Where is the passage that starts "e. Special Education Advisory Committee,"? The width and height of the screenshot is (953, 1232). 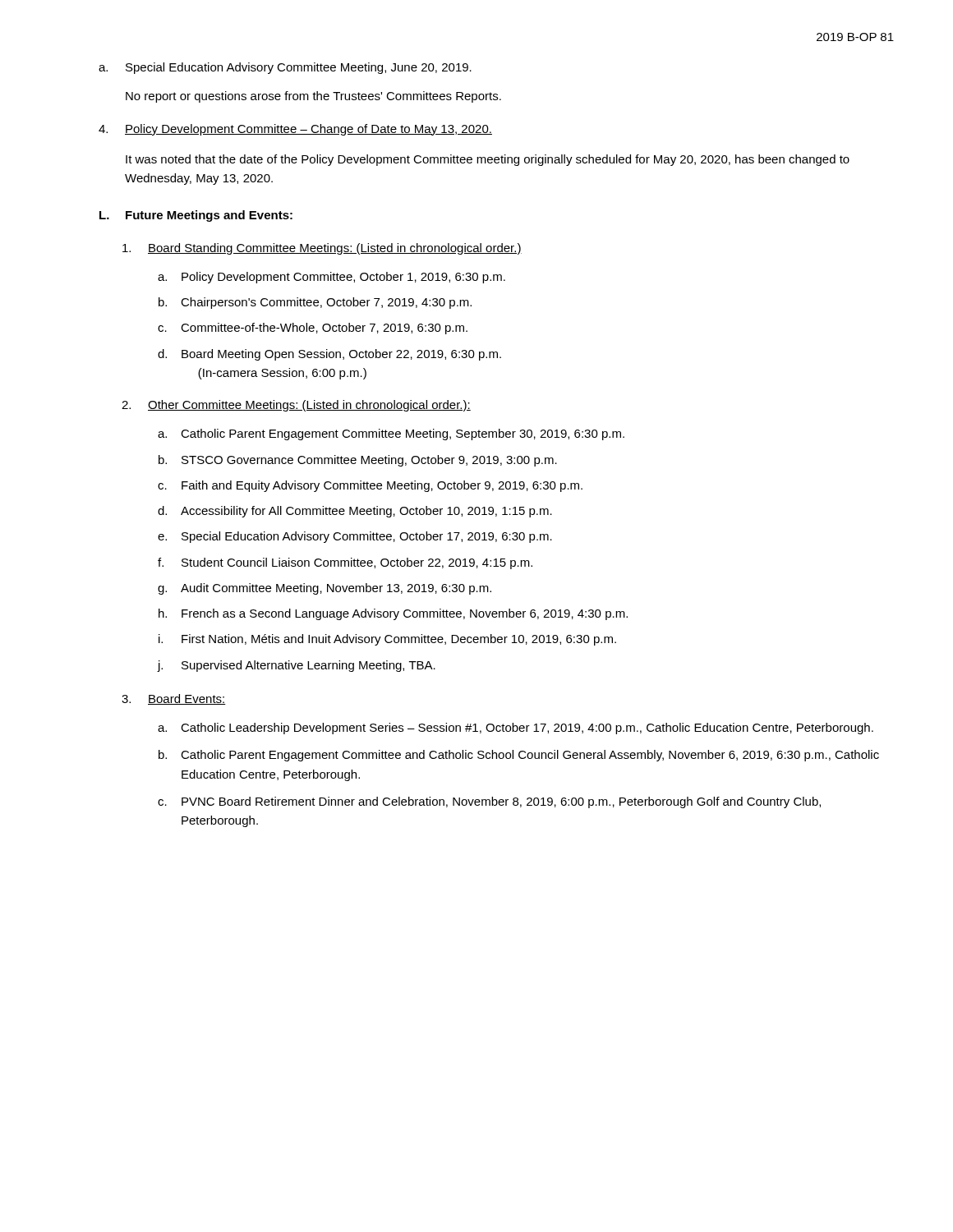point(355,536)
